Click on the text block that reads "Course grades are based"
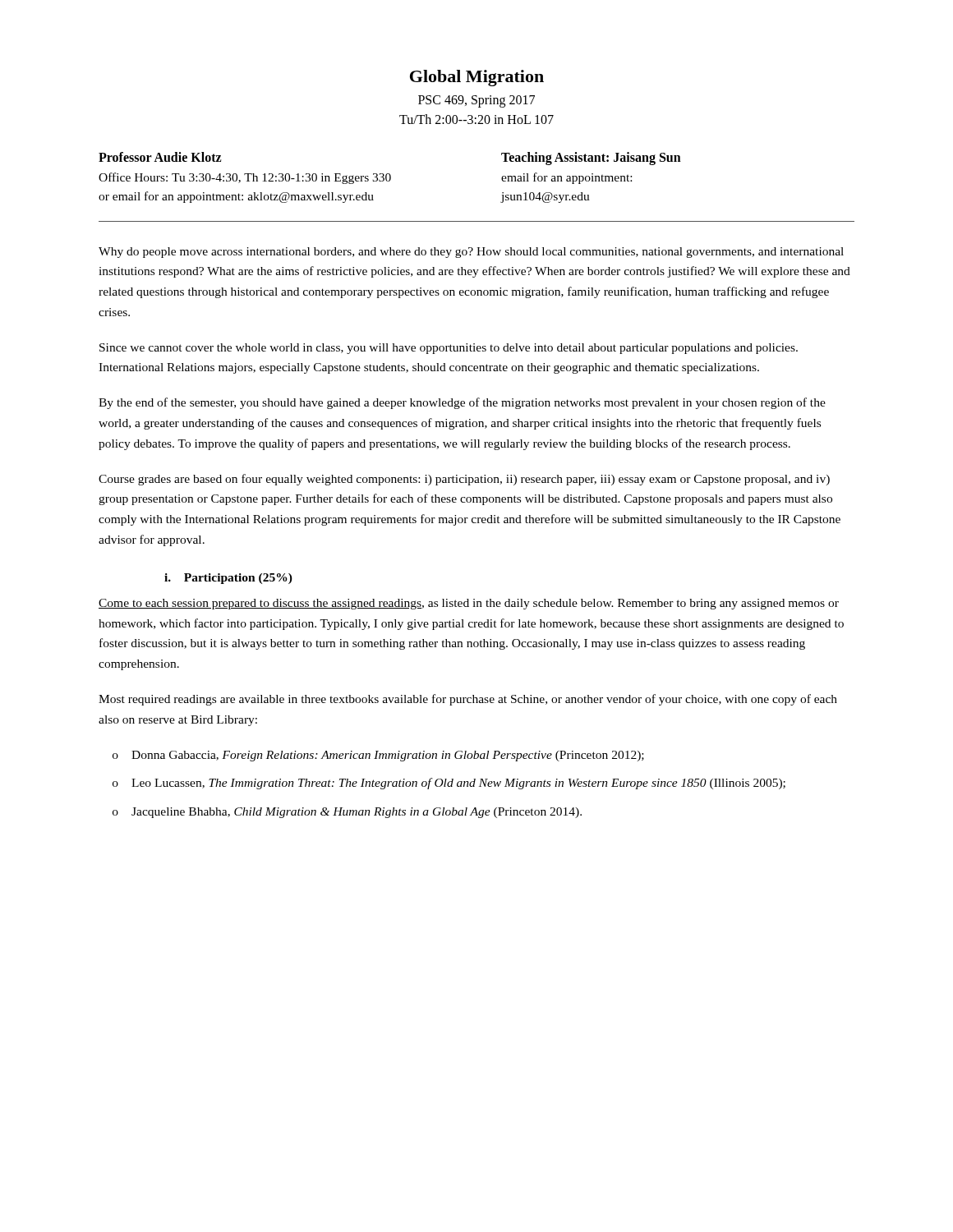953x1232 pixels. tap(470, 509)
